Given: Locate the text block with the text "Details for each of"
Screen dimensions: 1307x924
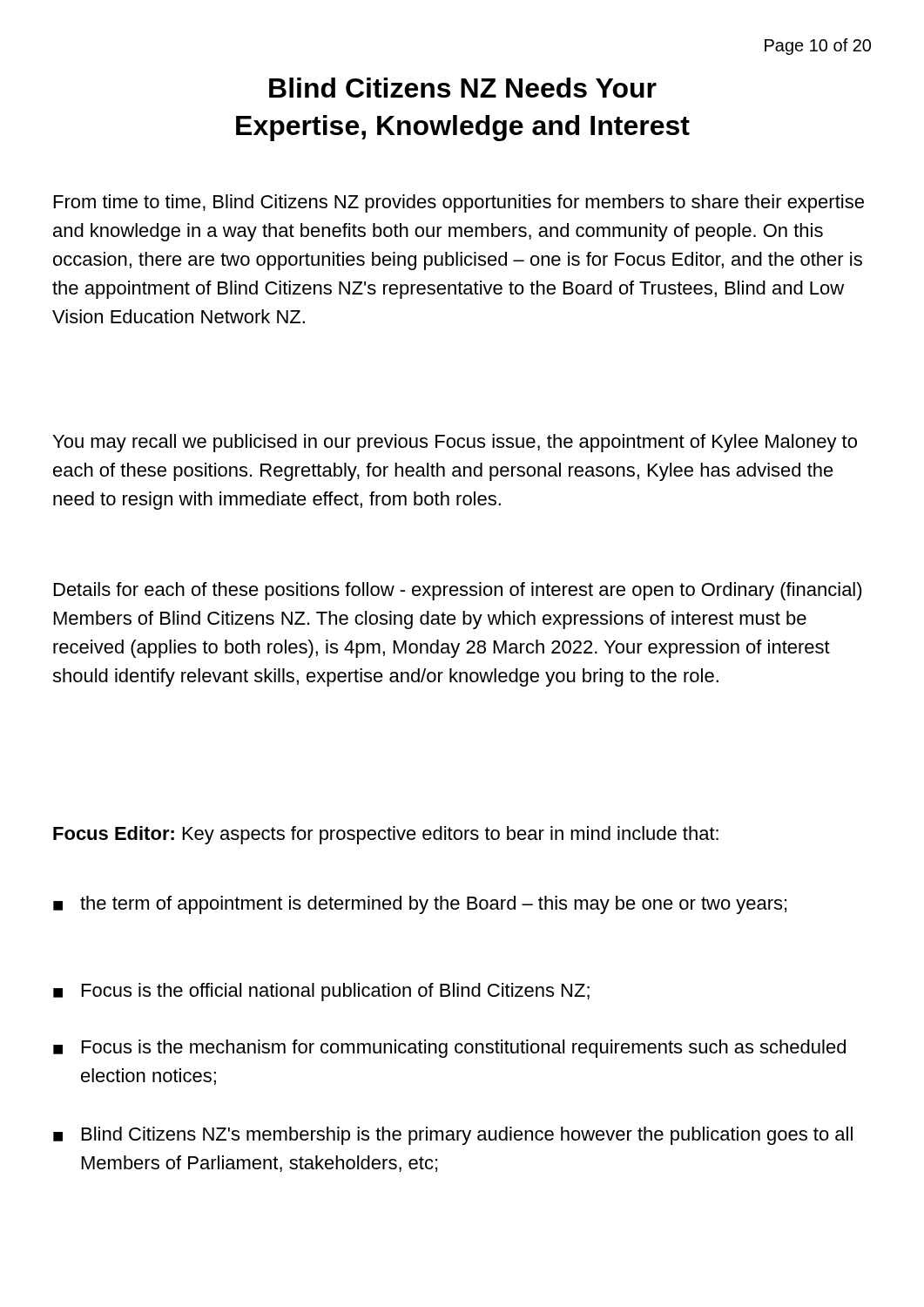Looking at the screenshot, I should click(457, 633).
